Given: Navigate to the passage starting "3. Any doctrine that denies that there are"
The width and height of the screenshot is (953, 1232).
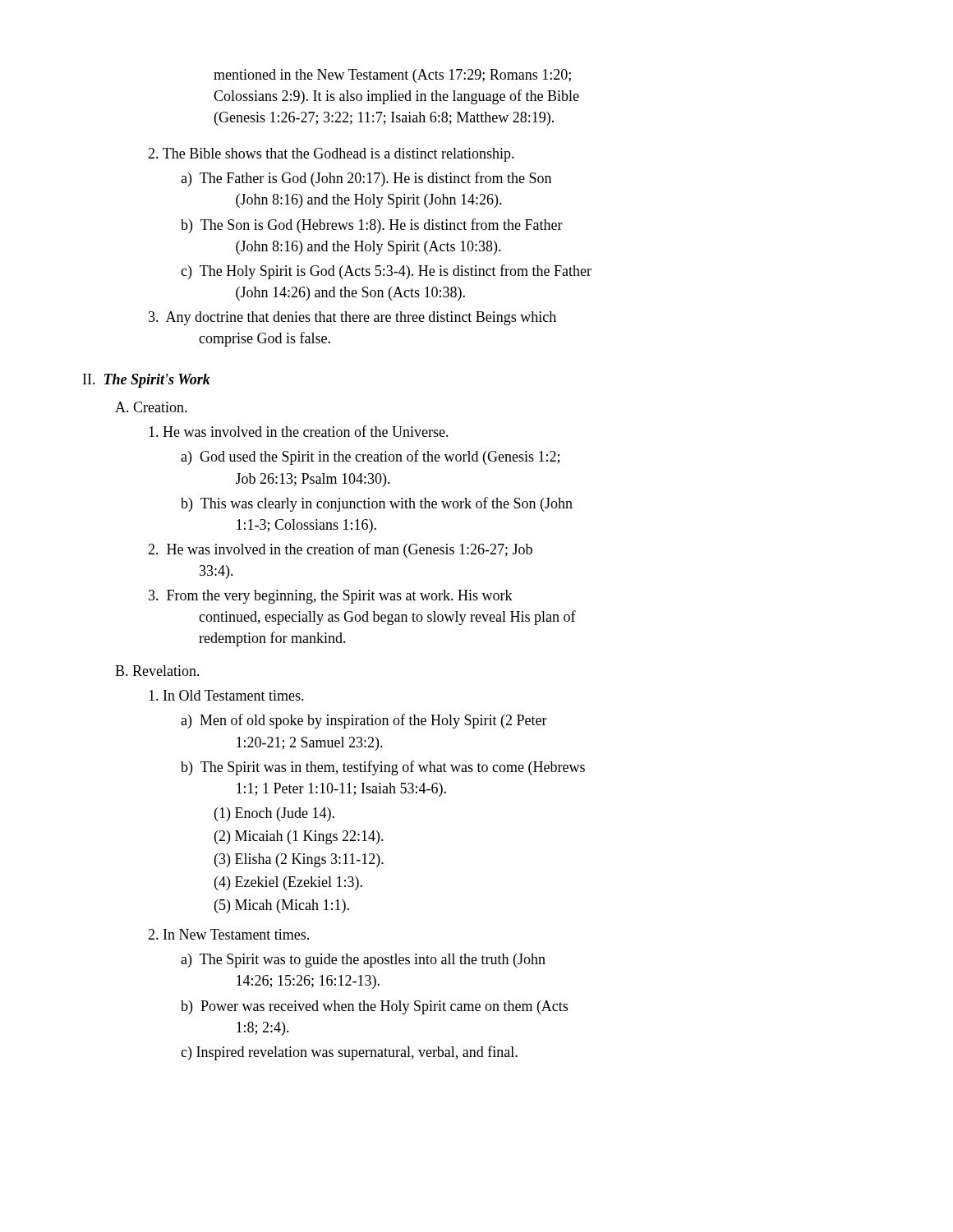Looking at the screenshot, I should pos(501,328).
